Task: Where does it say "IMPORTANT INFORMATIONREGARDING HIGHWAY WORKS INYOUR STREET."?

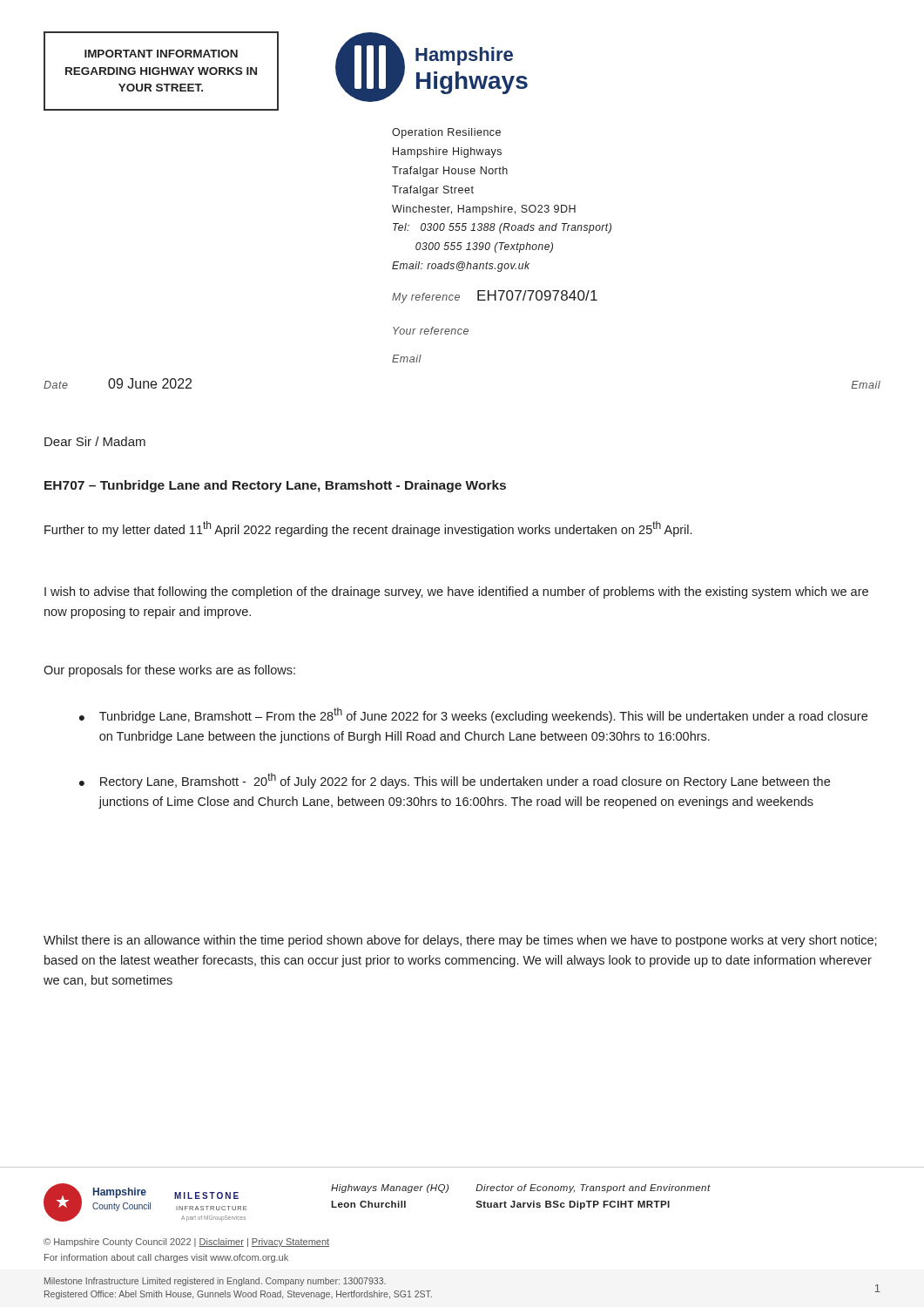Action: tap(161, 71)
